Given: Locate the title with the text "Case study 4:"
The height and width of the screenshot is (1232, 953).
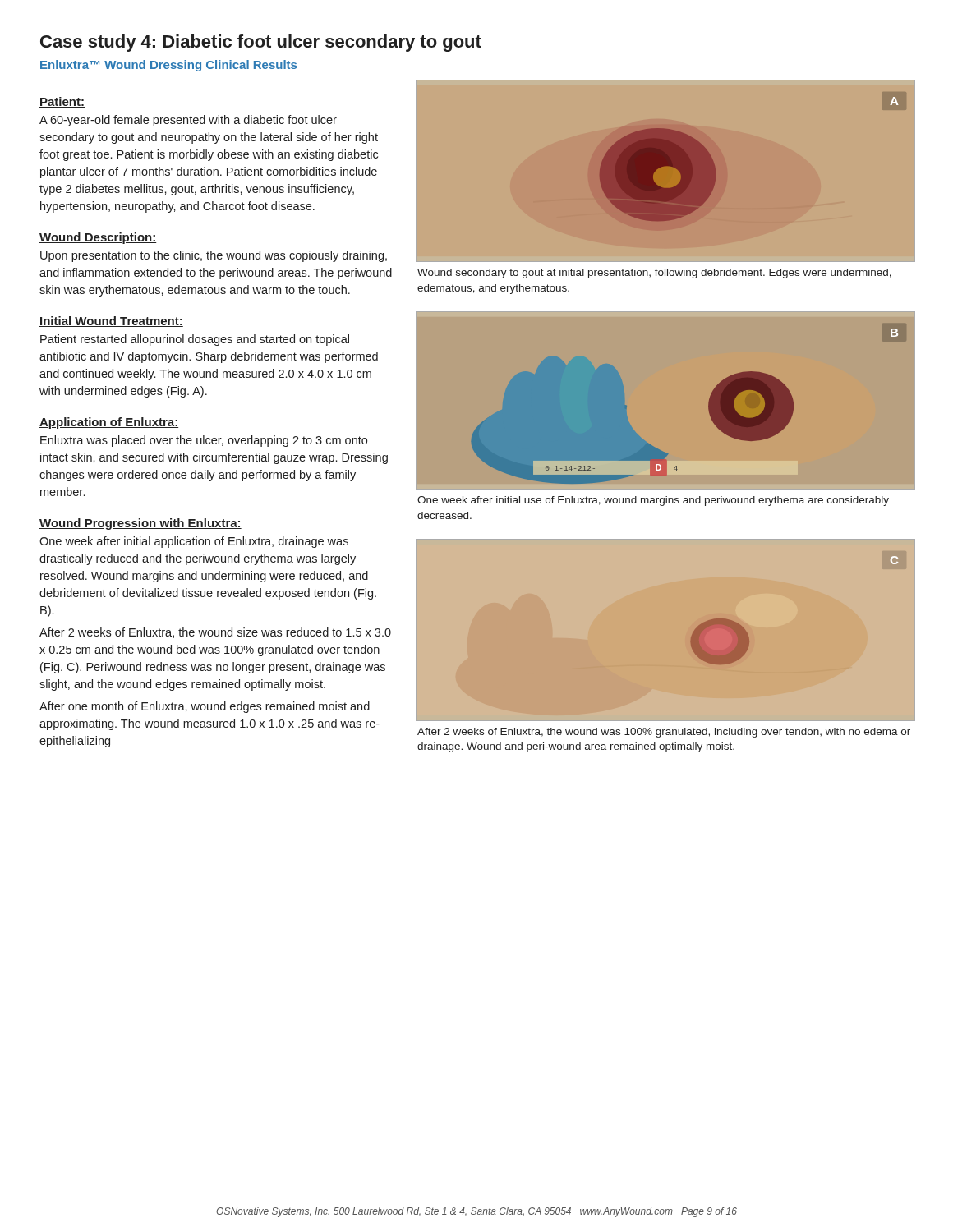Looking at the screenshot, I should click(260, 41).
